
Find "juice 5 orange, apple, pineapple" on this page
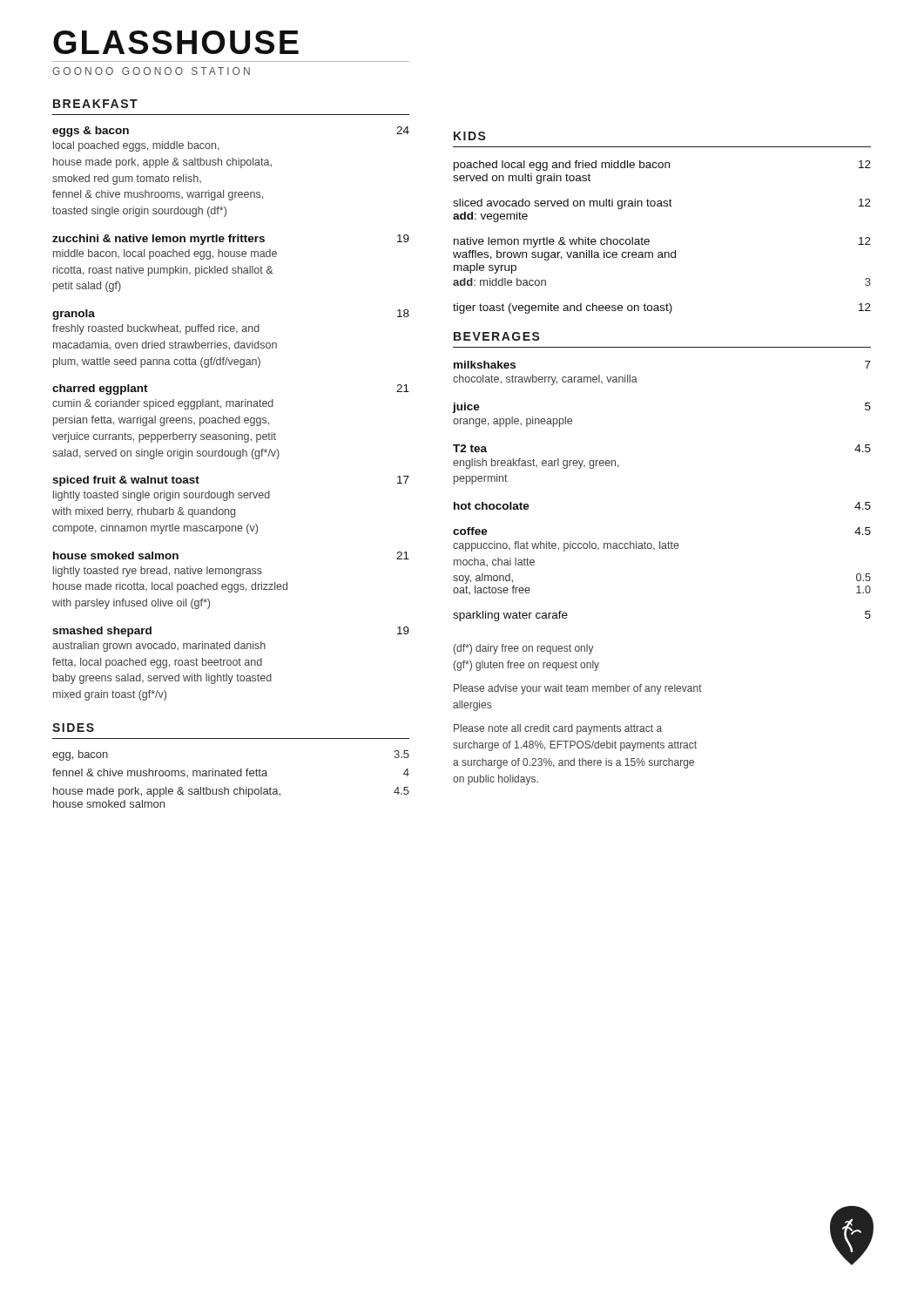(465, 407)
